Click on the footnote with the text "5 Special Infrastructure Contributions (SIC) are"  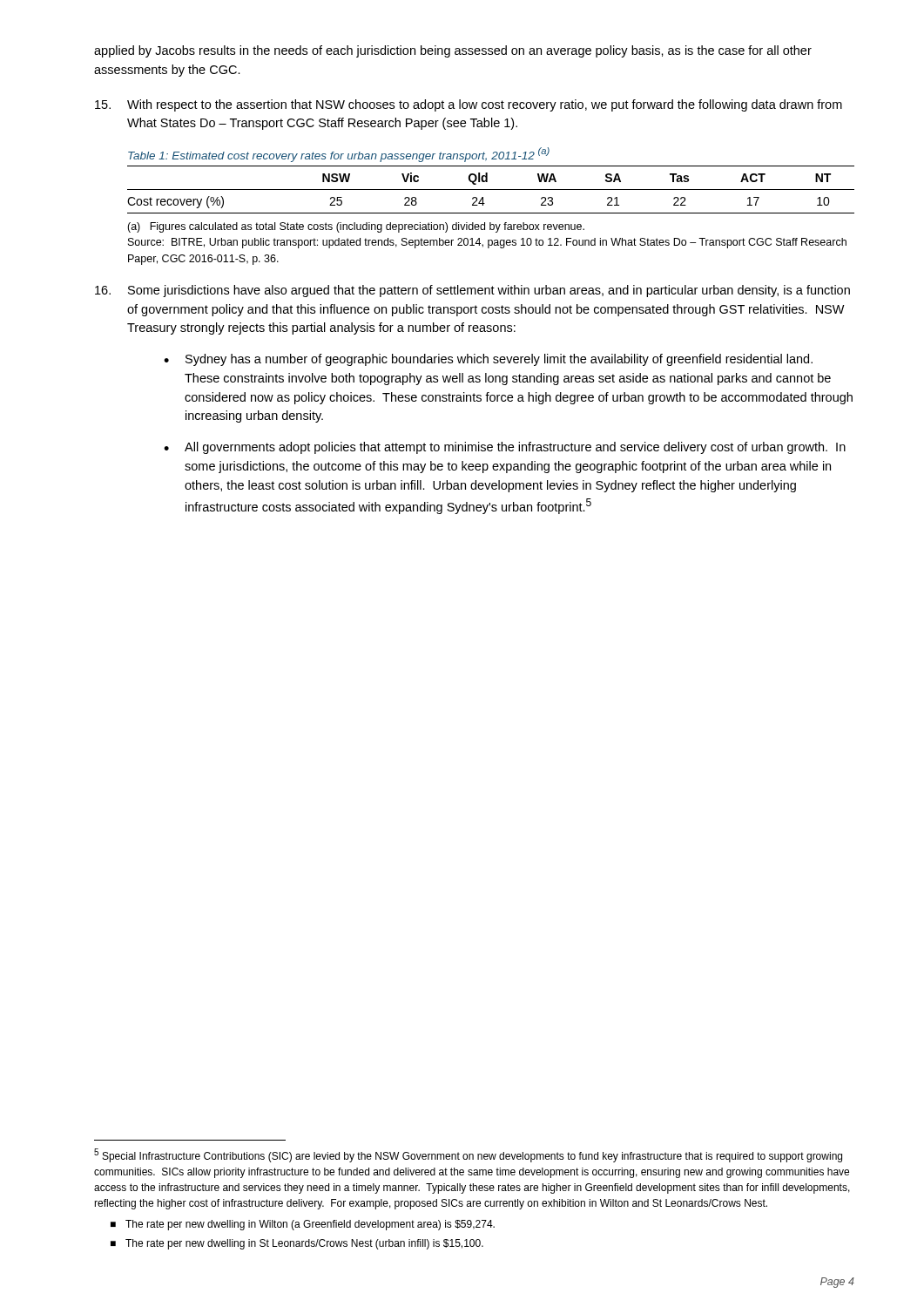click(472, 1178)
